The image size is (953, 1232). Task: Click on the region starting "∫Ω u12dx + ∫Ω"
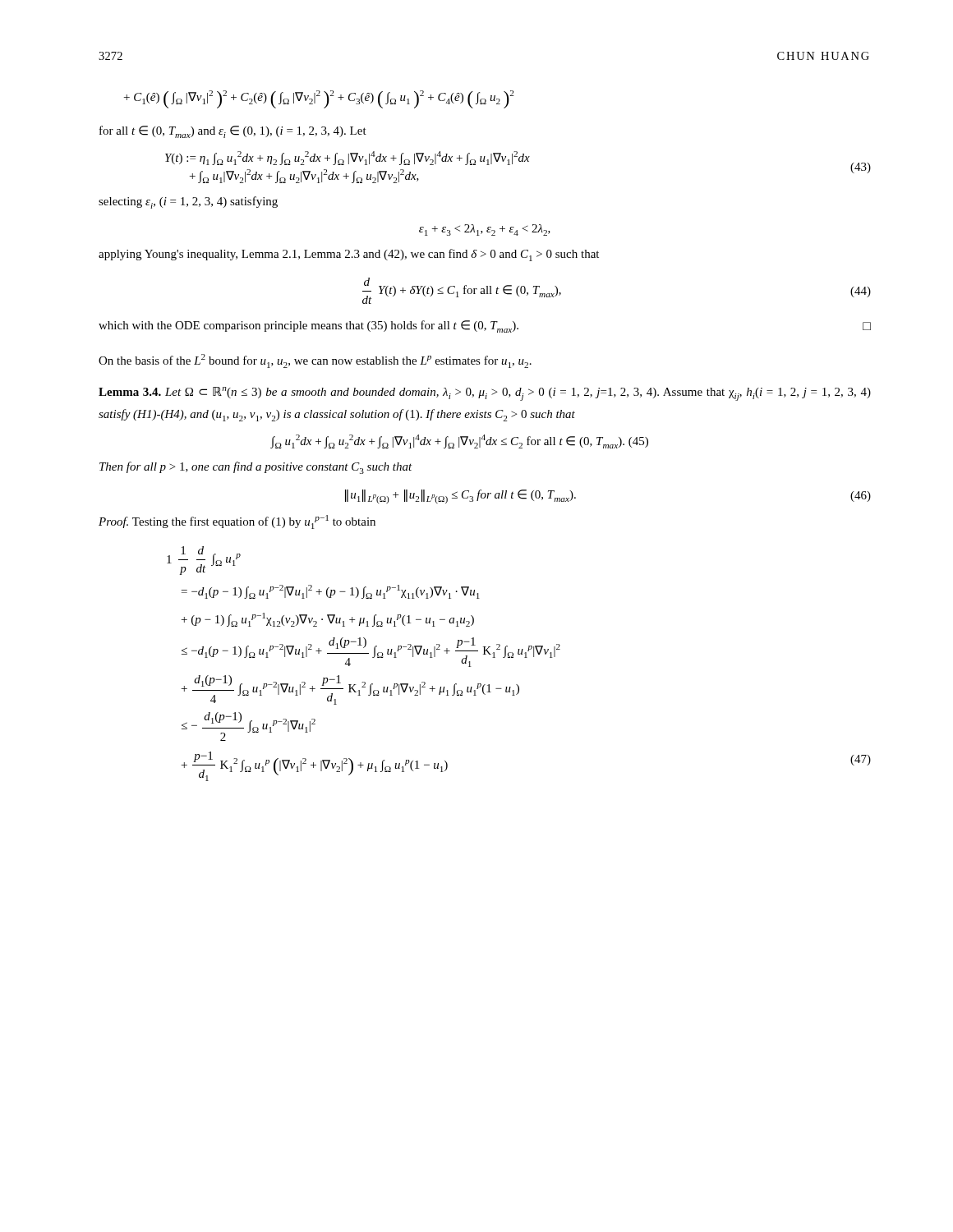point(485,441)
